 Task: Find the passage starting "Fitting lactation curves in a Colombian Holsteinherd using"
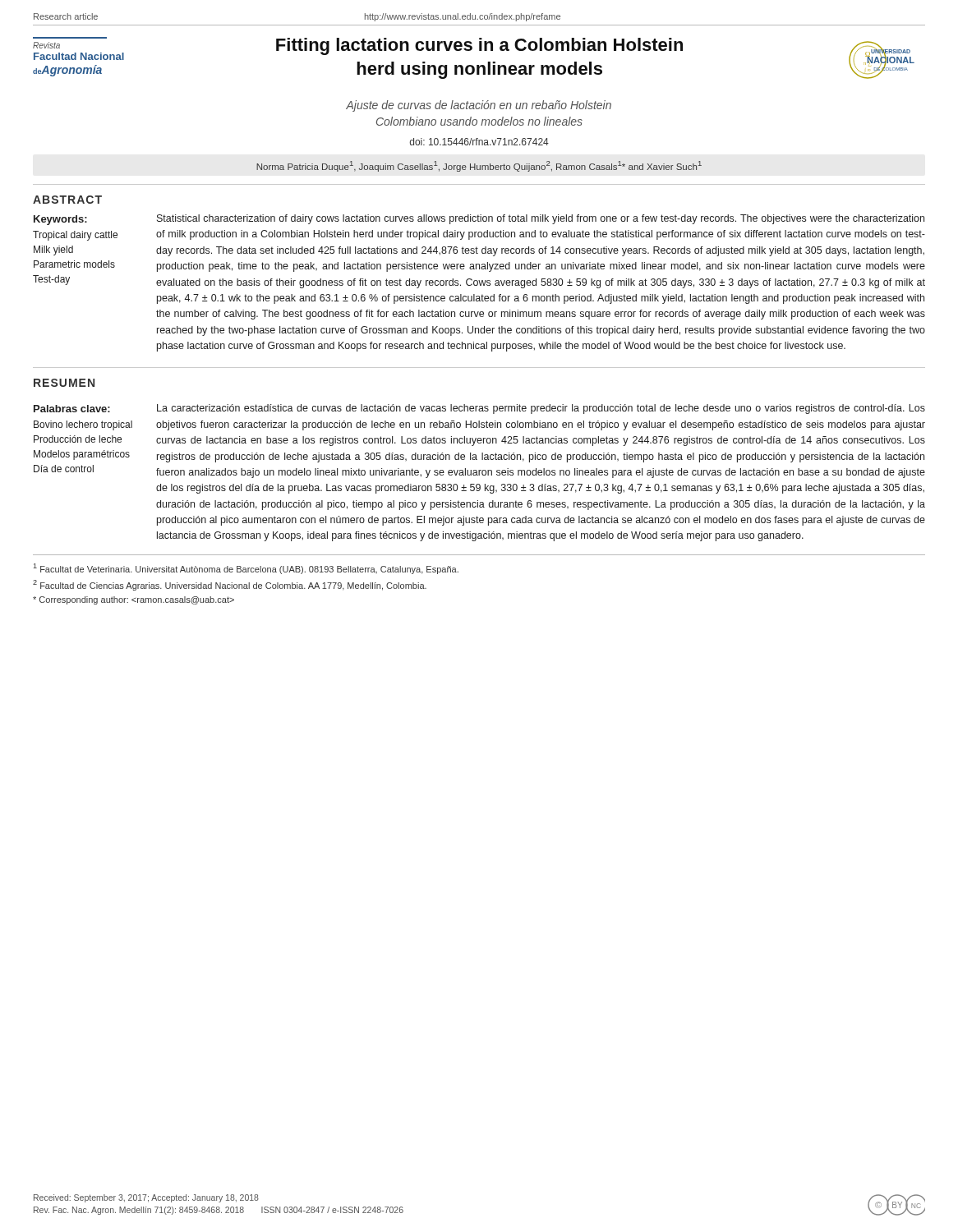pyautogui.click(x=480, y=57)
